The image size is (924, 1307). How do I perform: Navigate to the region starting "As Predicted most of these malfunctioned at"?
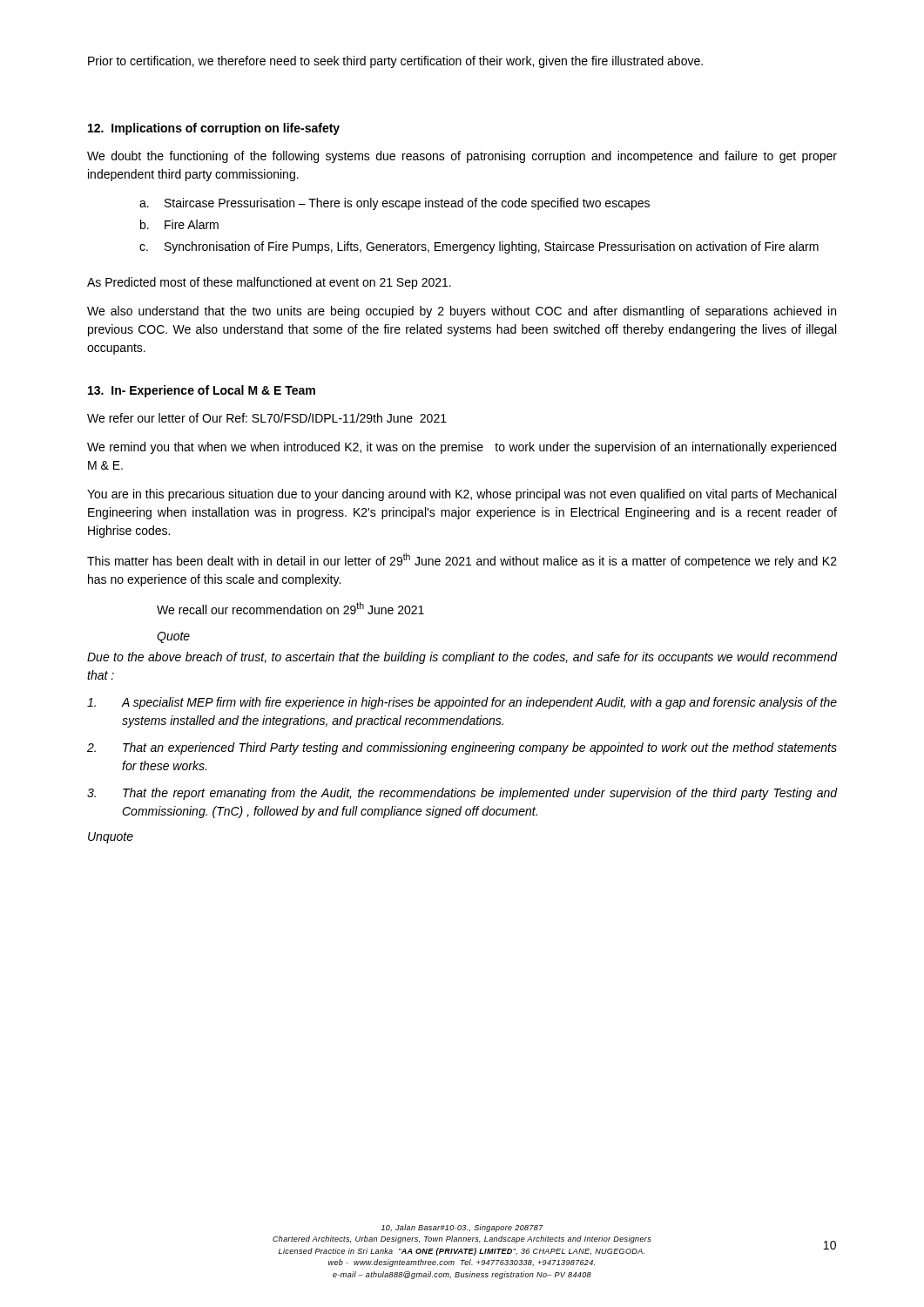tap(269, 282)
